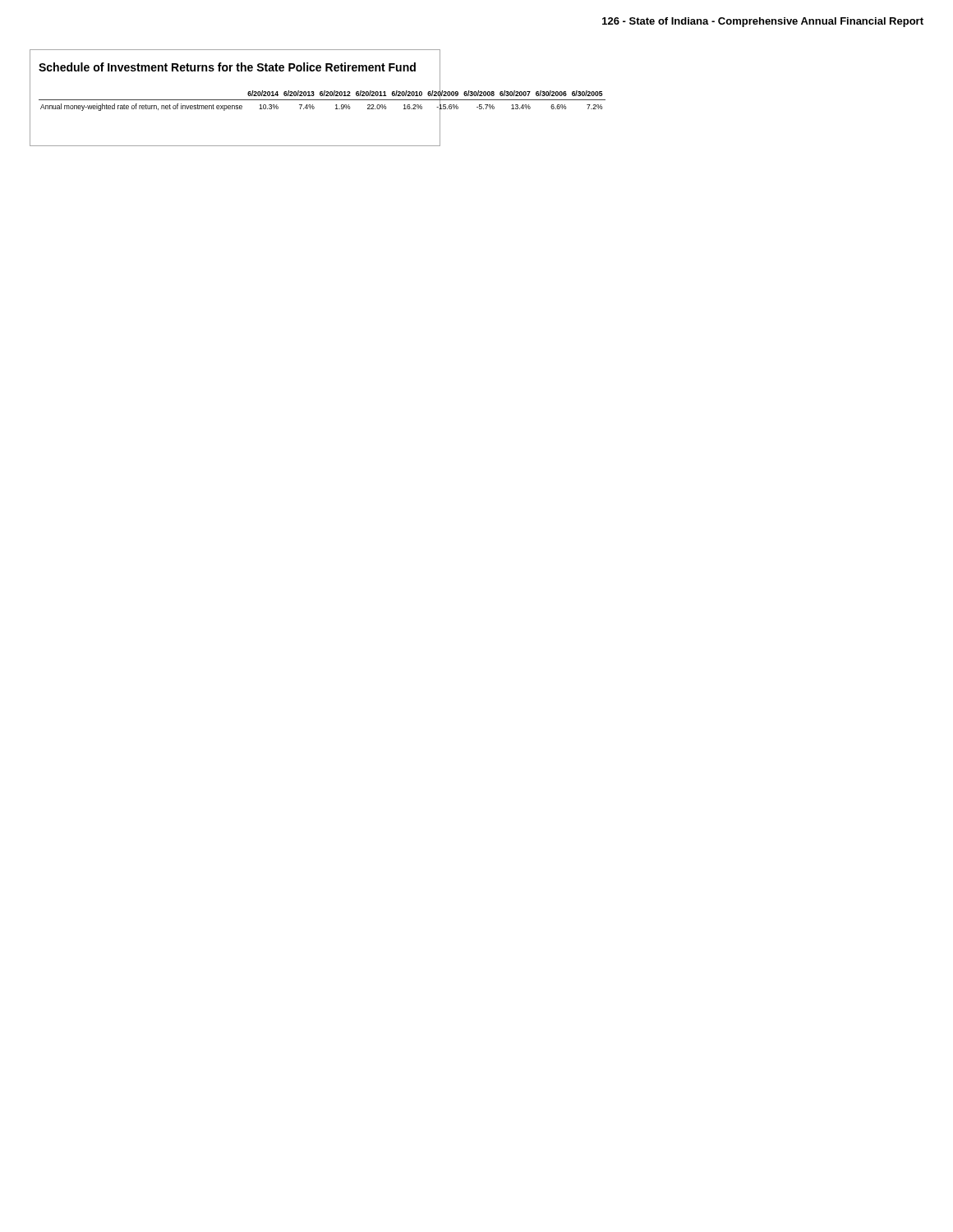This screenshot has width=953, height=1232.
Task: Find a table
Action: (235, 100)
